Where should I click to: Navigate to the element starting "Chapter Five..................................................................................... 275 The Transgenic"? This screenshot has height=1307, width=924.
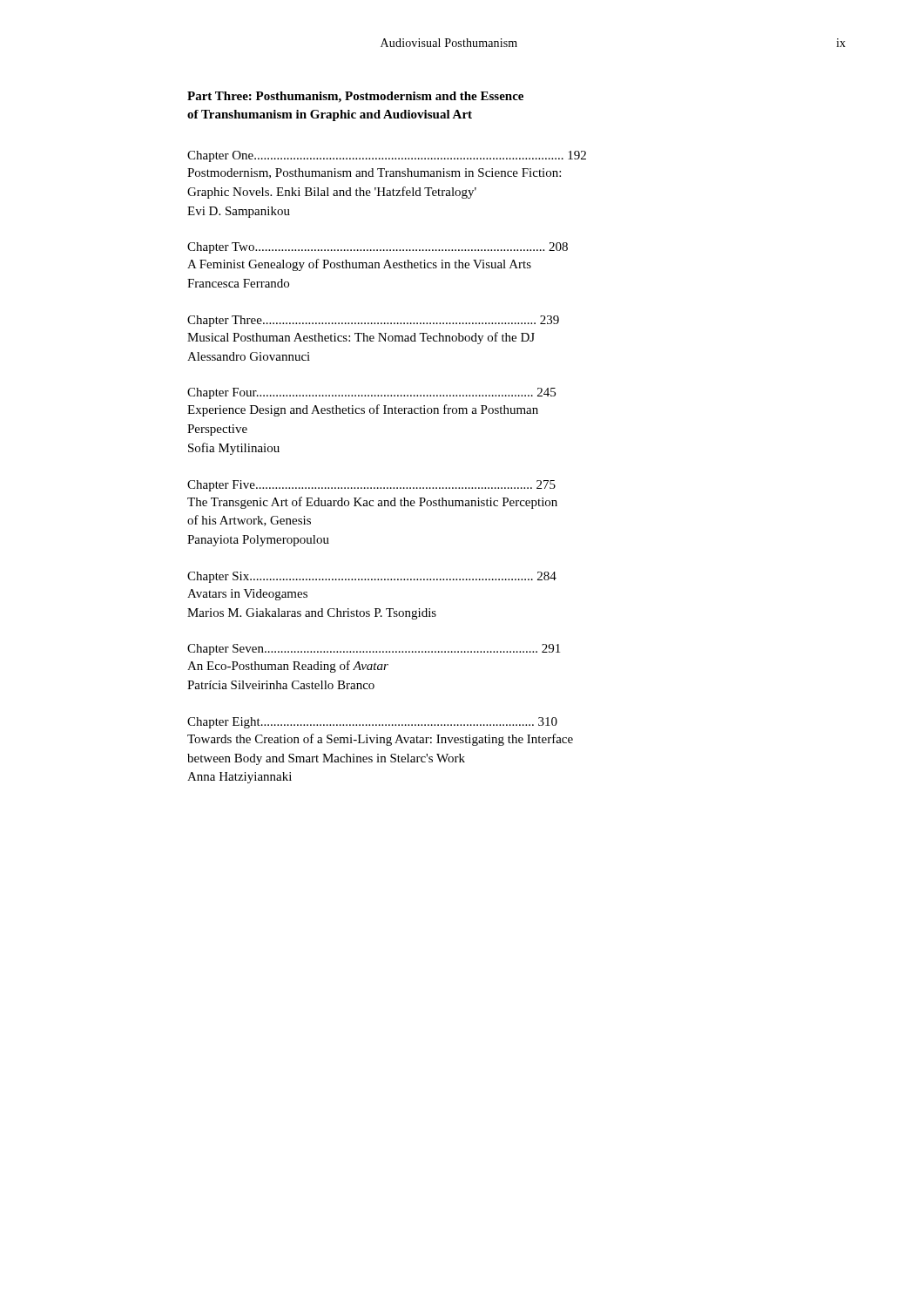pos(495,513)
